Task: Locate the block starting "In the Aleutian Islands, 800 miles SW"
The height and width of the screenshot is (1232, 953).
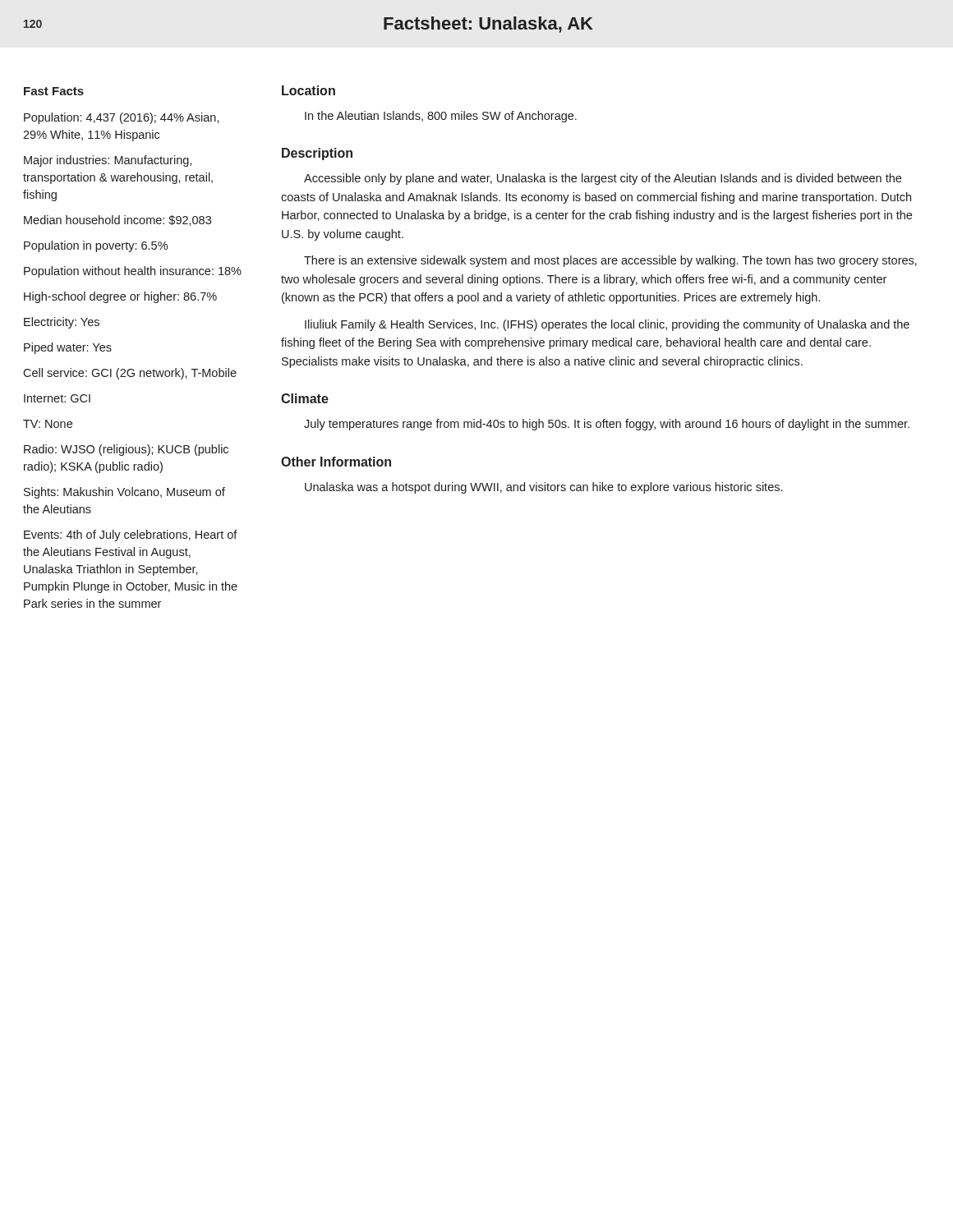Action: [441, 116]
